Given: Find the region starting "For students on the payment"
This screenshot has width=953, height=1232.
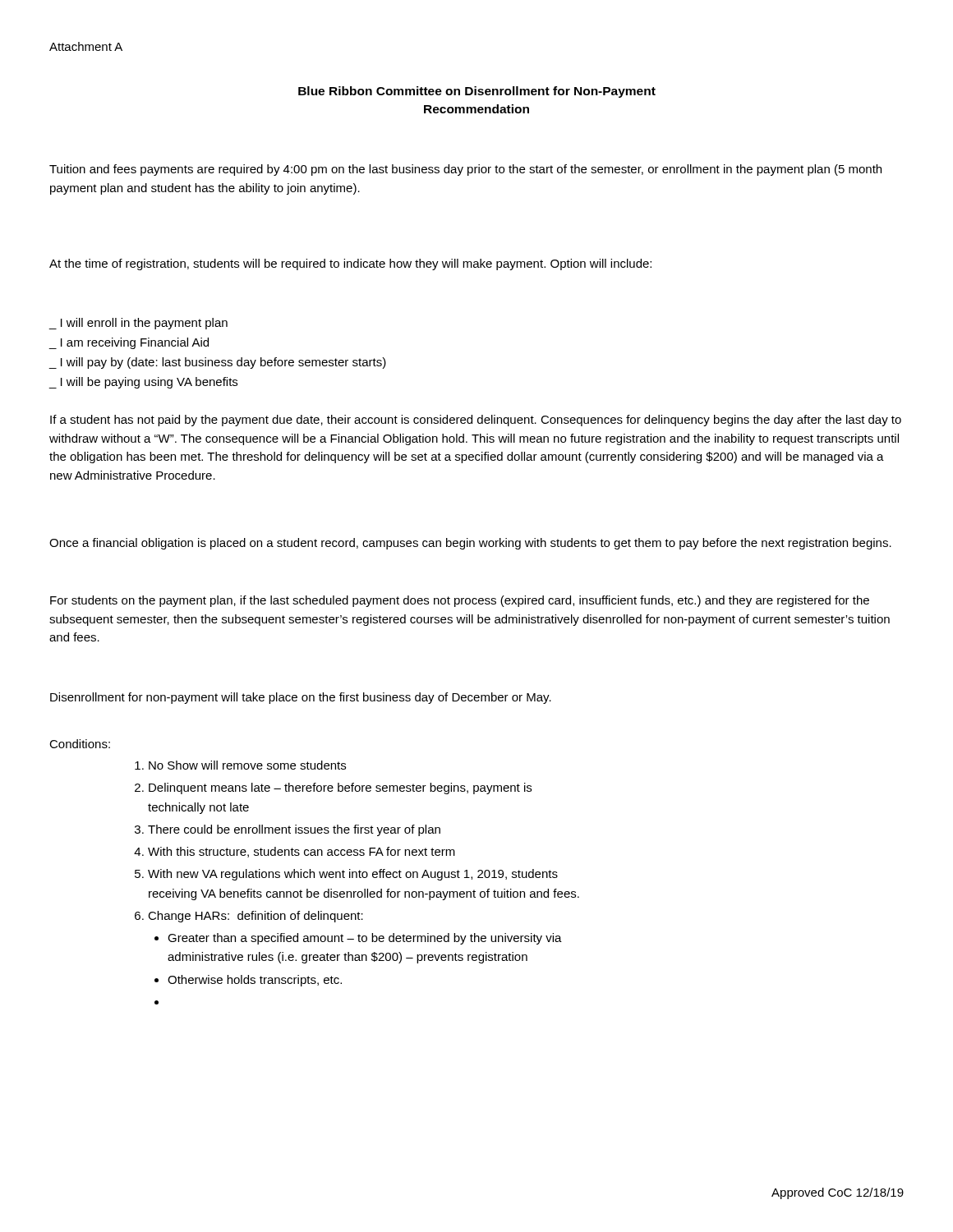Looking at the screenshot, I should coord(470,618).
